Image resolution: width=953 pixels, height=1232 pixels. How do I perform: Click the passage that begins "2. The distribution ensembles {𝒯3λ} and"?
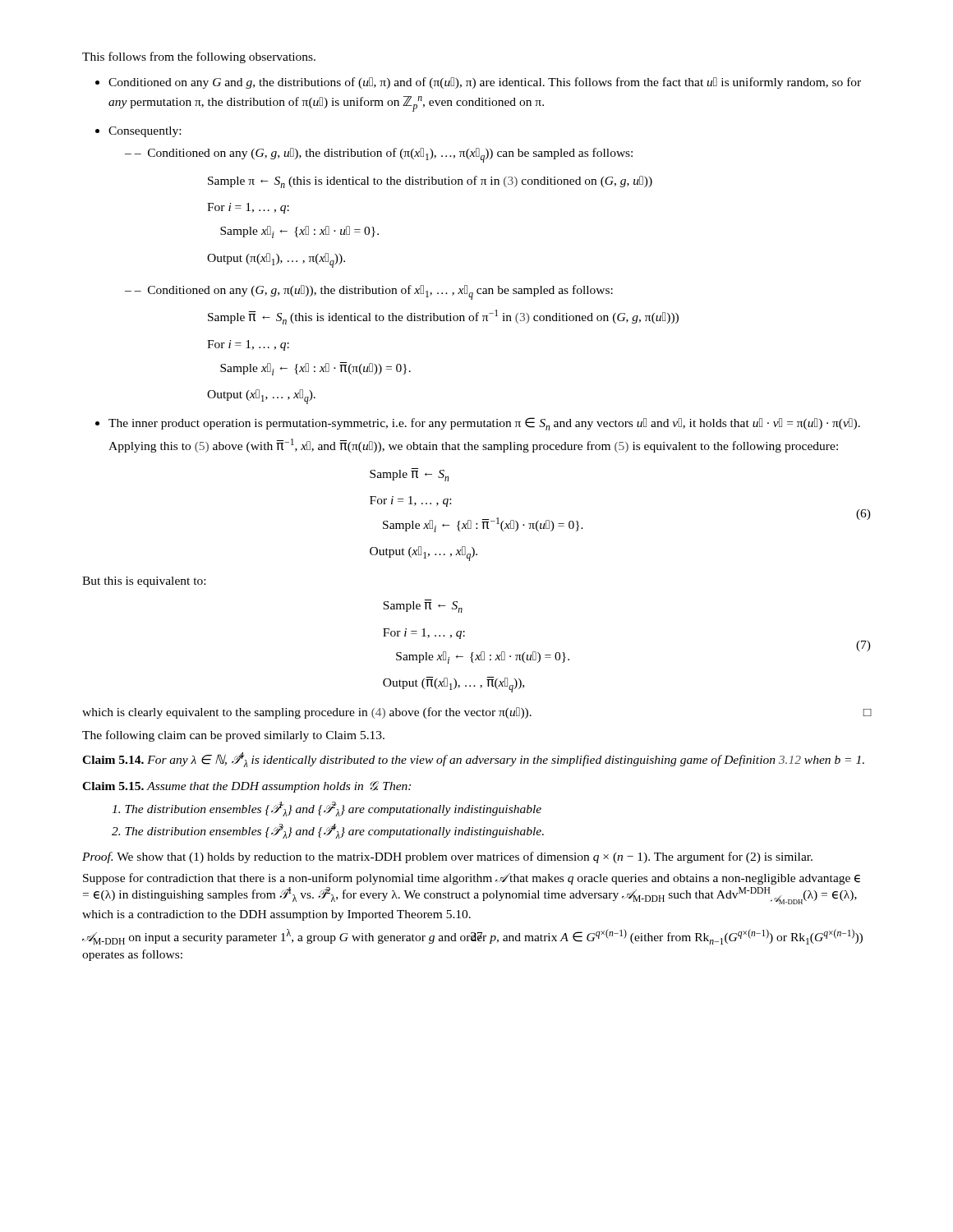[x=328, y=832]
